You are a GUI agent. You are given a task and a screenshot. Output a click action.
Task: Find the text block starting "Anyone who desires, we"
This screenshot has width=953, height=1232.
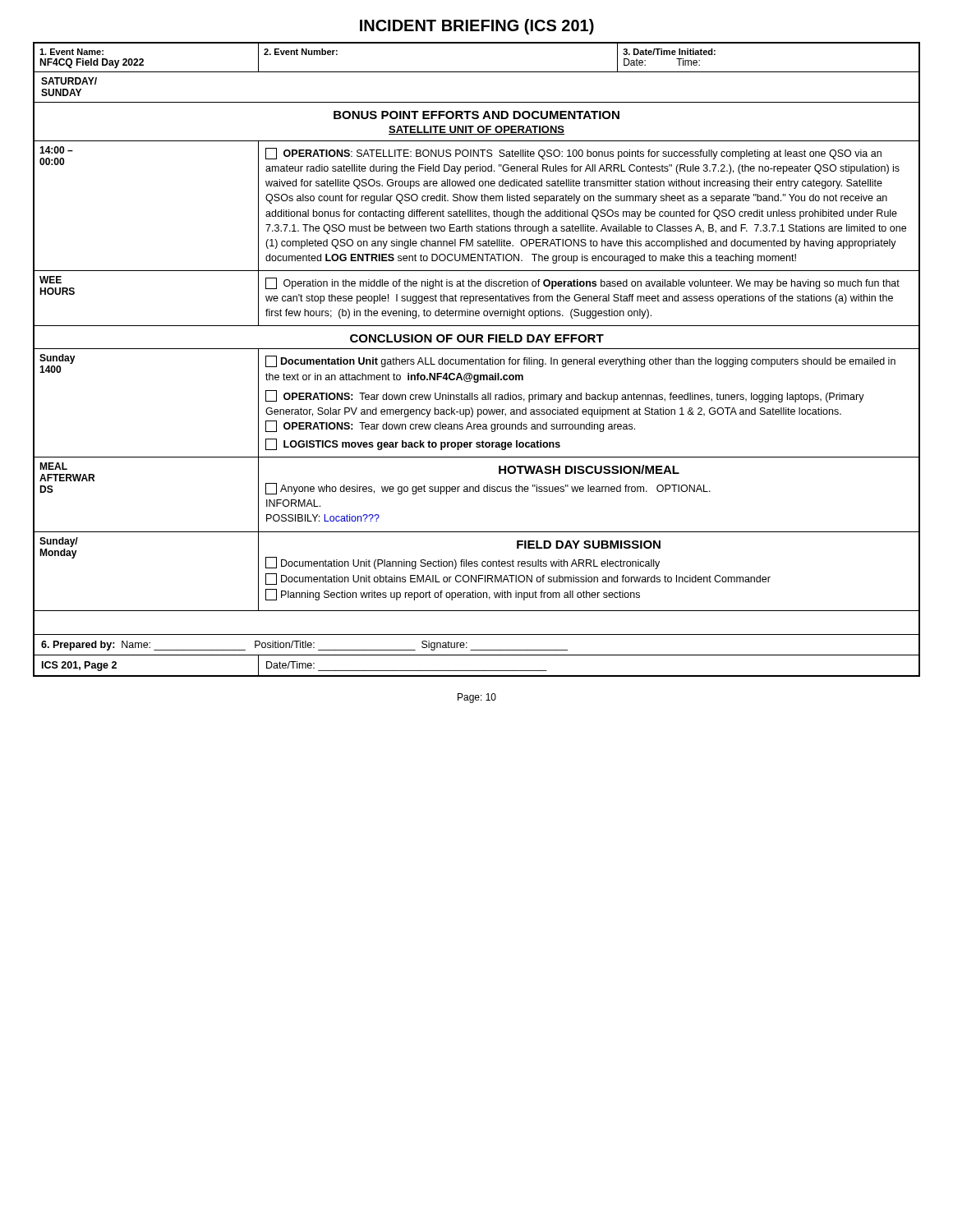point(488,489)
